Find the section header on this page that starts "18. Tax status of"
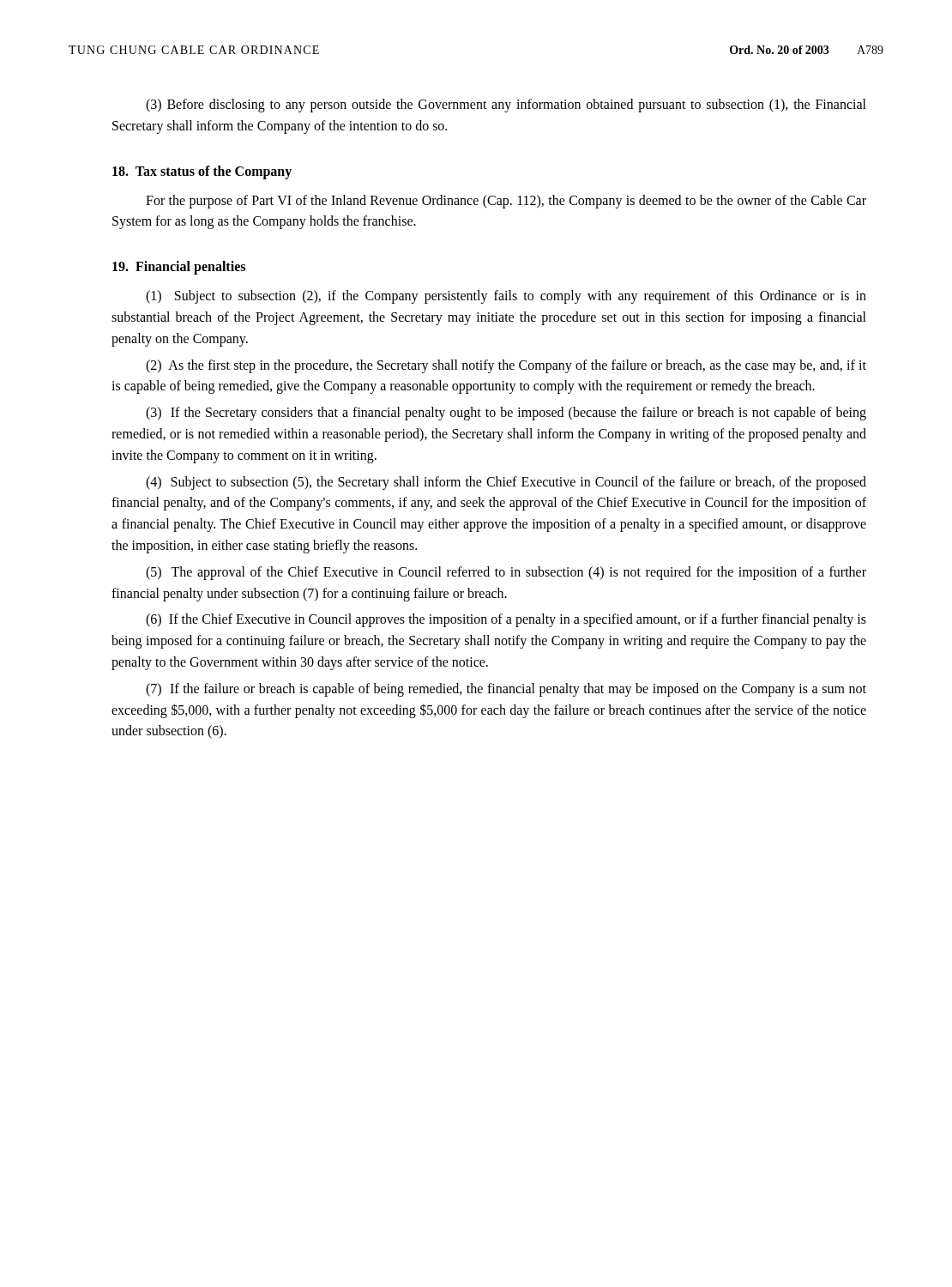Image resolution: width=952 pixels, height=1287 pixels. 202,171
